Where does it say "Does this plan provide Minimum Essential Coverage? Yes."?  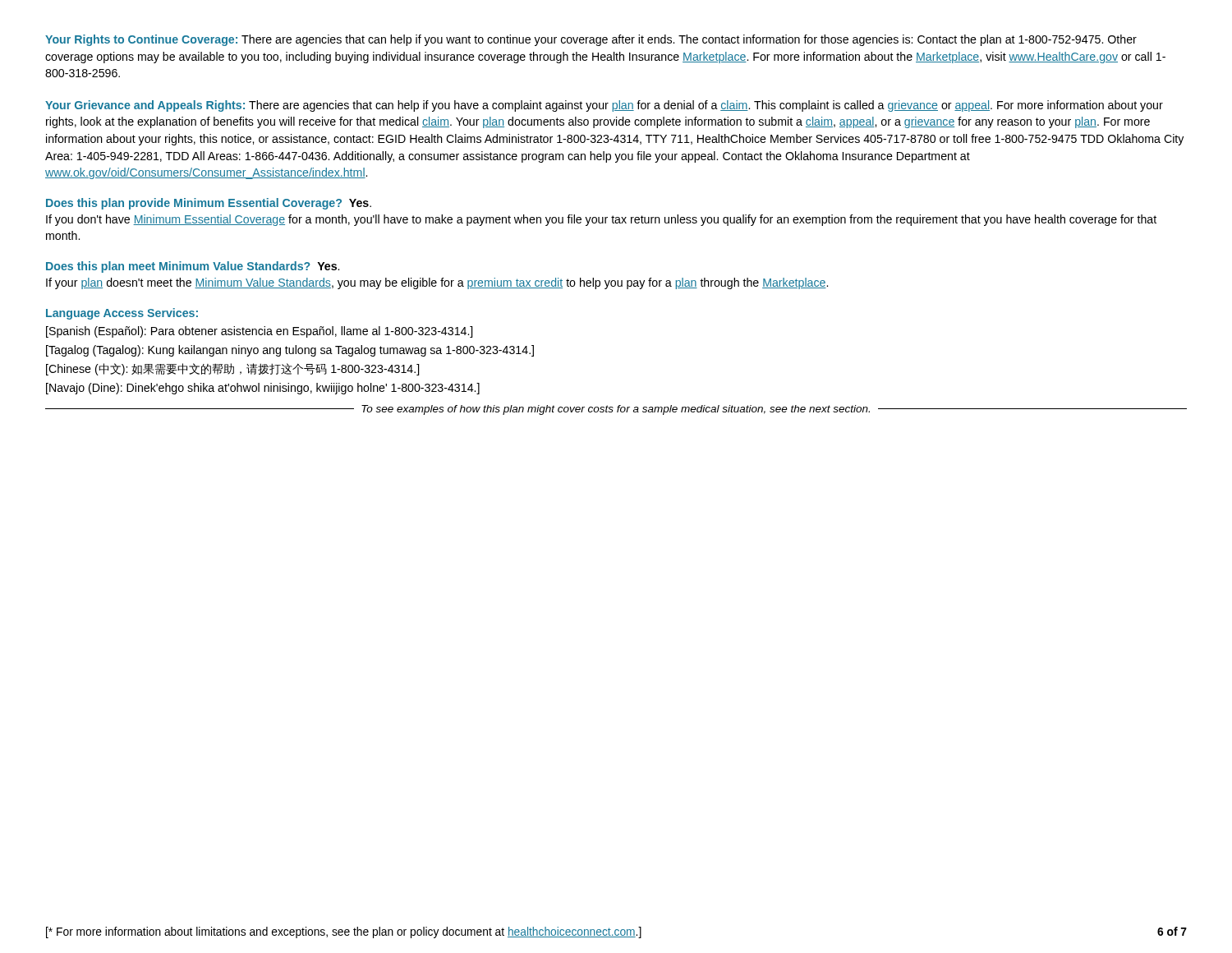(x=209, y=203)
